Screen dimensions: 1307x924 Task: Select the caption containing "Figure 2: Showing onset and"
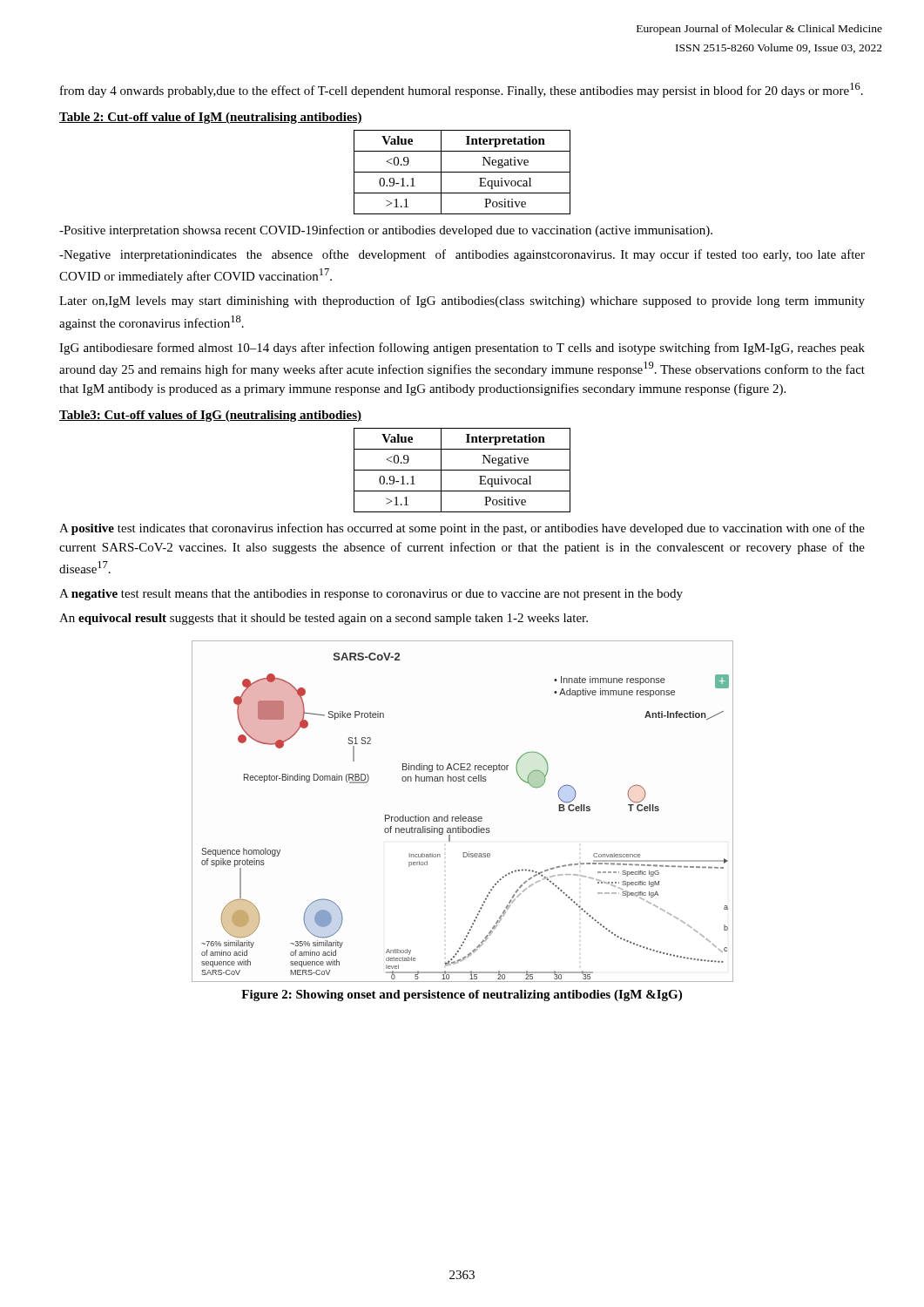coord(462,994)
